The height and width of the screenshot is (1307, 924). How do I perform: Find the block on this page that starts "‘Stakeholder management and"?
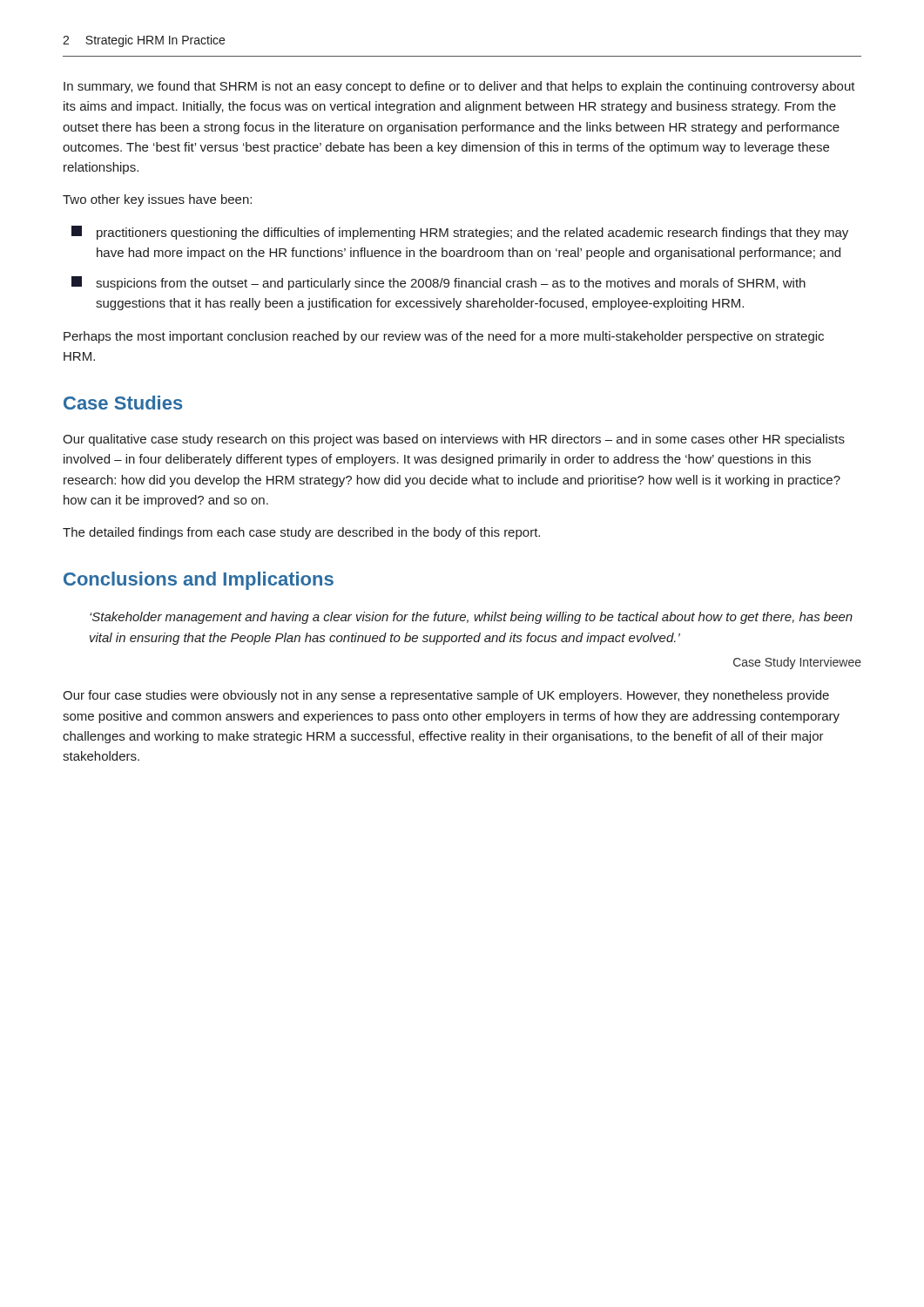[471, 627]
